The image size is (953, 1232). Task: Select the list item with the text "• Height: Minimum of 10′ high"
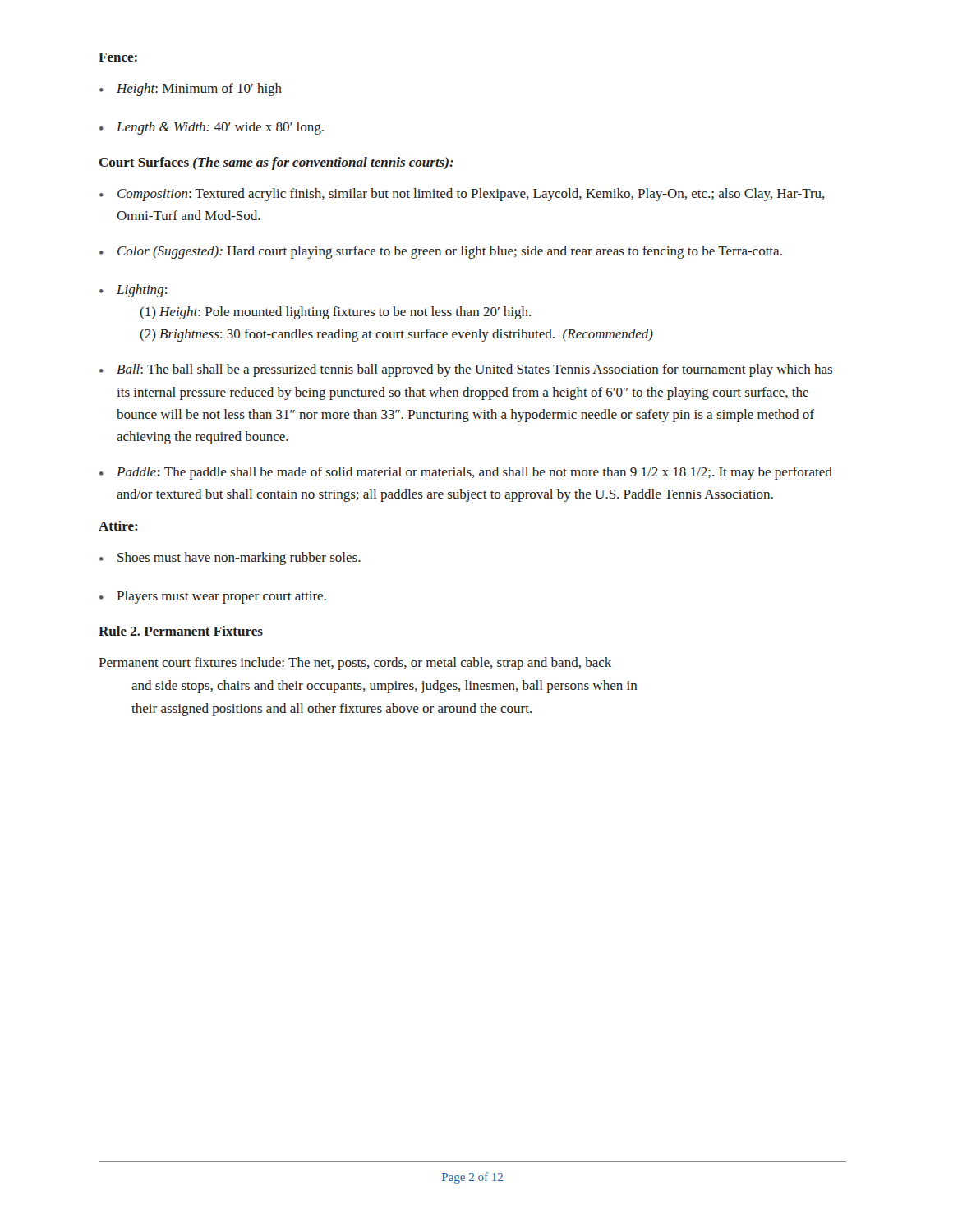[x=191, y=90]
